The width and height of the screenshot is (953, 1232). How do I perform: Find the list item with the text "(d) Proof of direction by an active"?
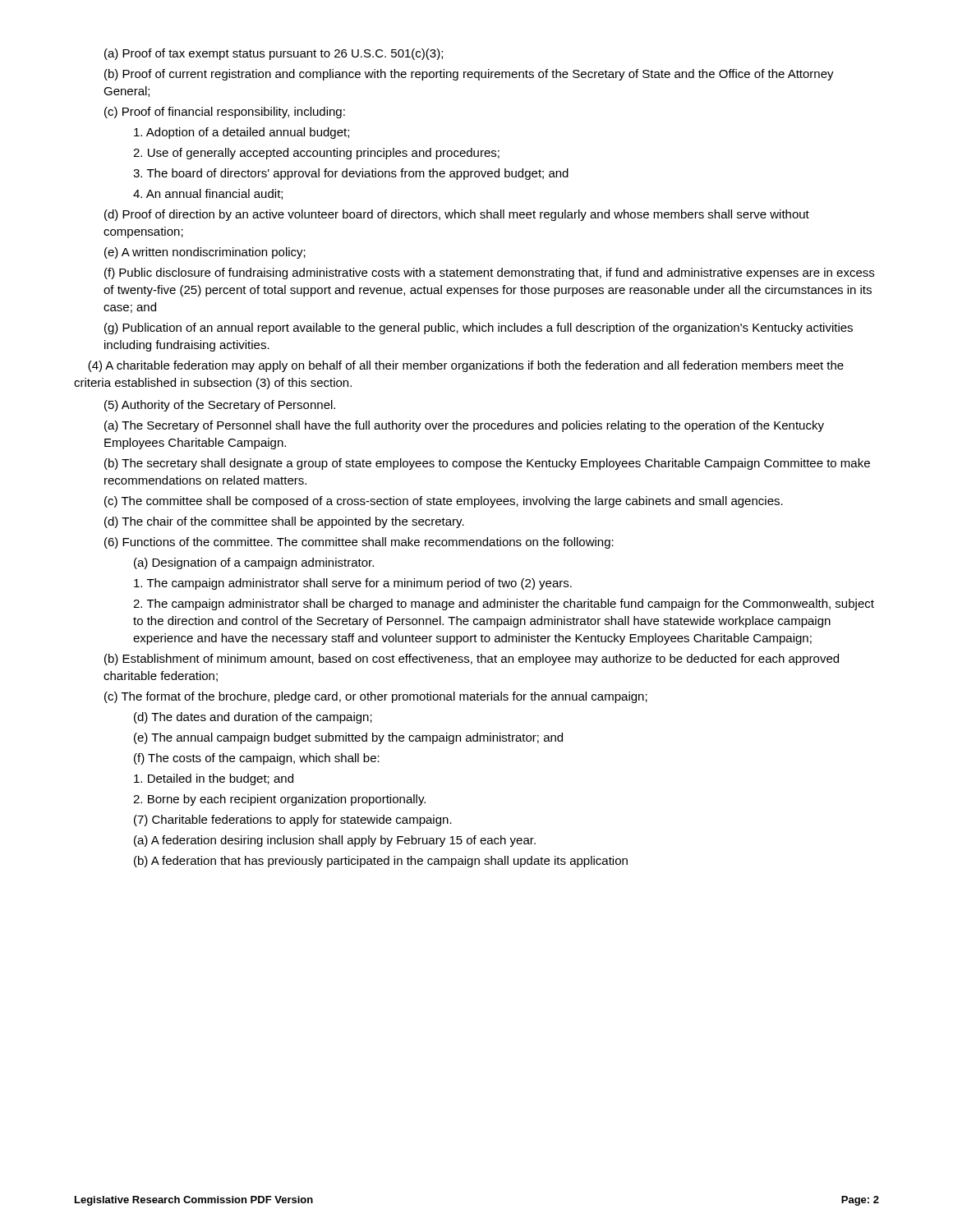point(456,223)
